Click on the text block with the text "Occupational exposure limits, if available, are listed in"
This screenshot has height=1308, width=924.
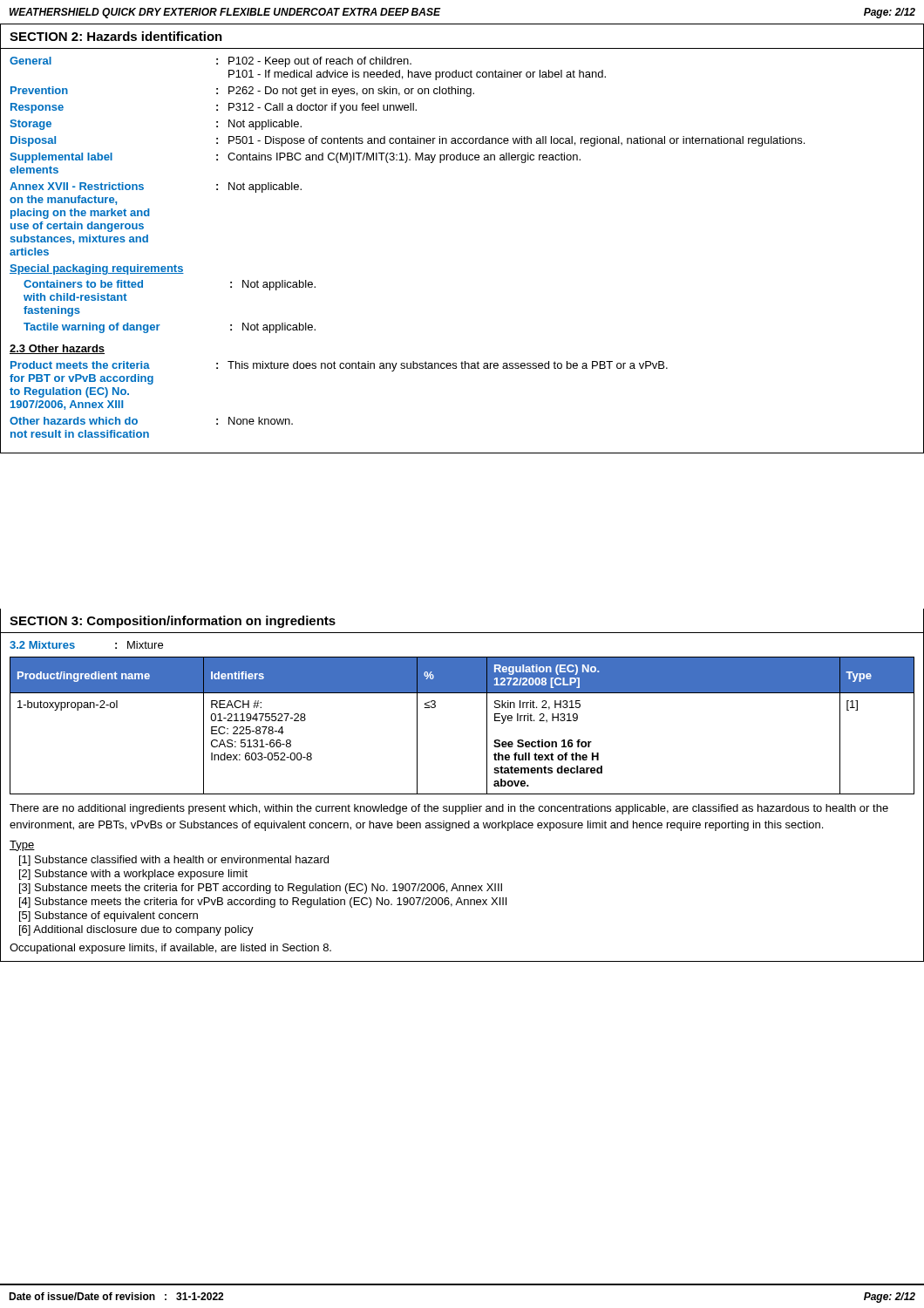(171, 947)
